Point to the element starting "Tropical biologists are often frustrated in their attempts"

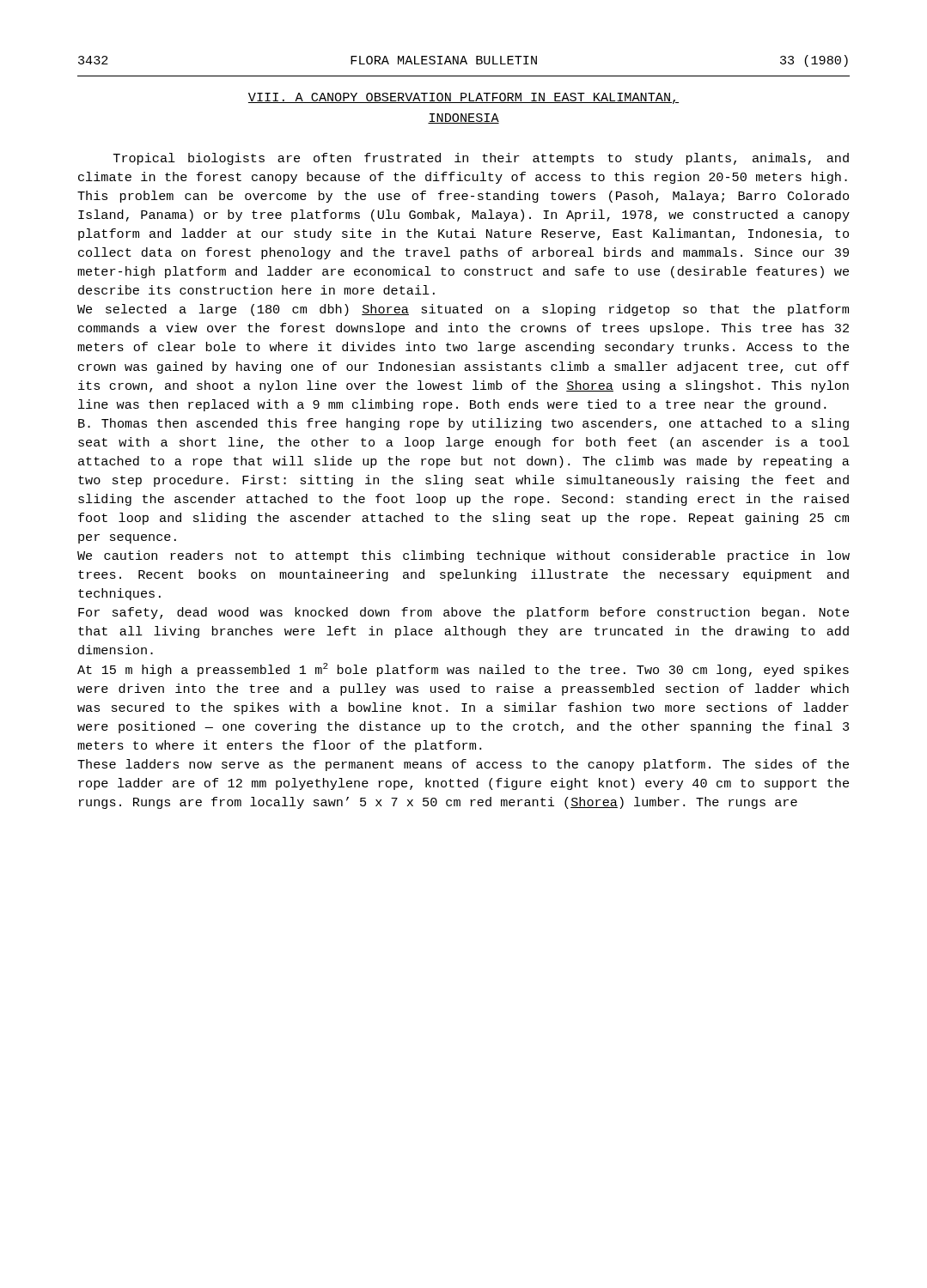[x=464, y=225]
